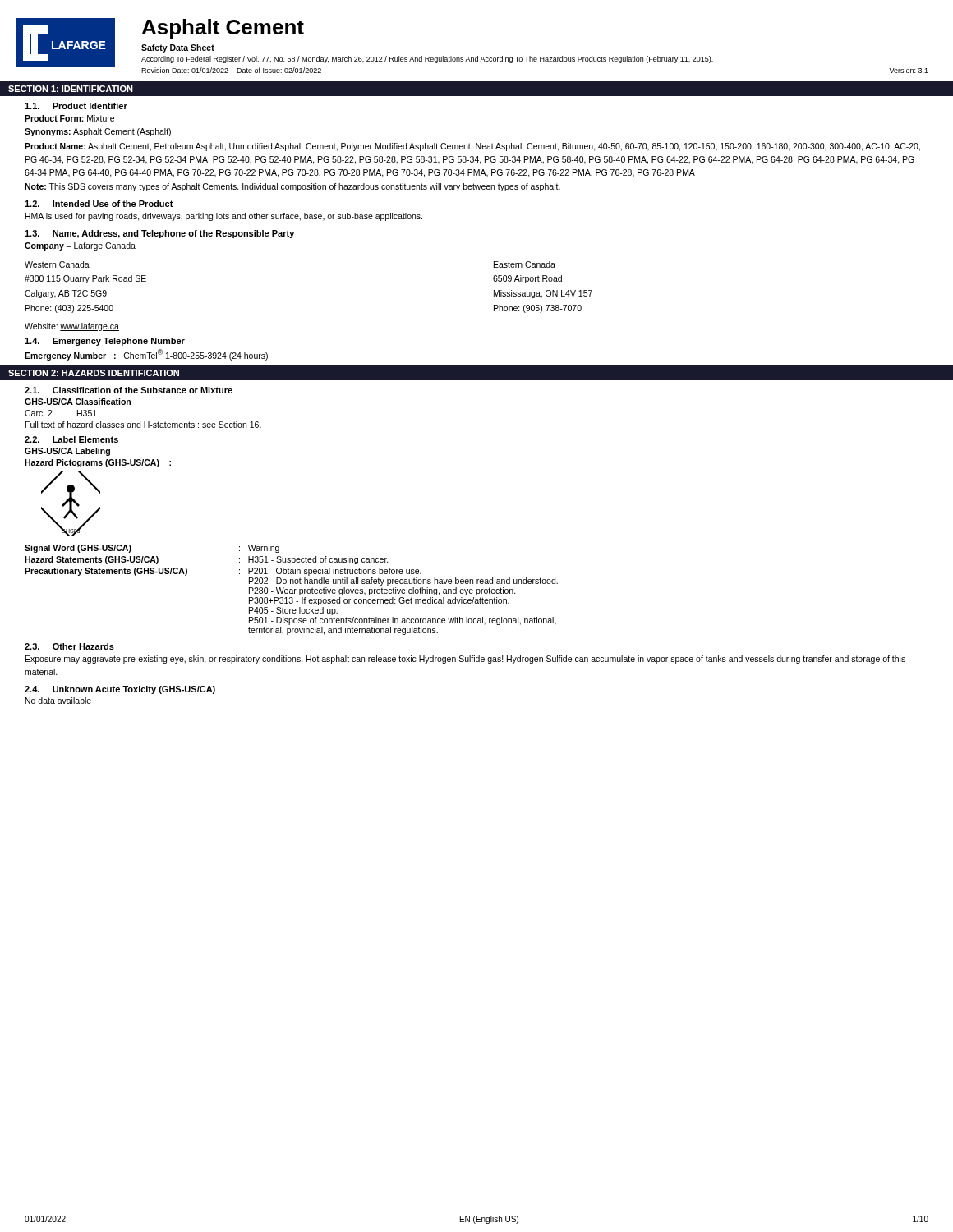Find the section header containing "1.4. Emergency Telephone Number"
Viewport: 953px width, 1232px height.
point(105,341)
